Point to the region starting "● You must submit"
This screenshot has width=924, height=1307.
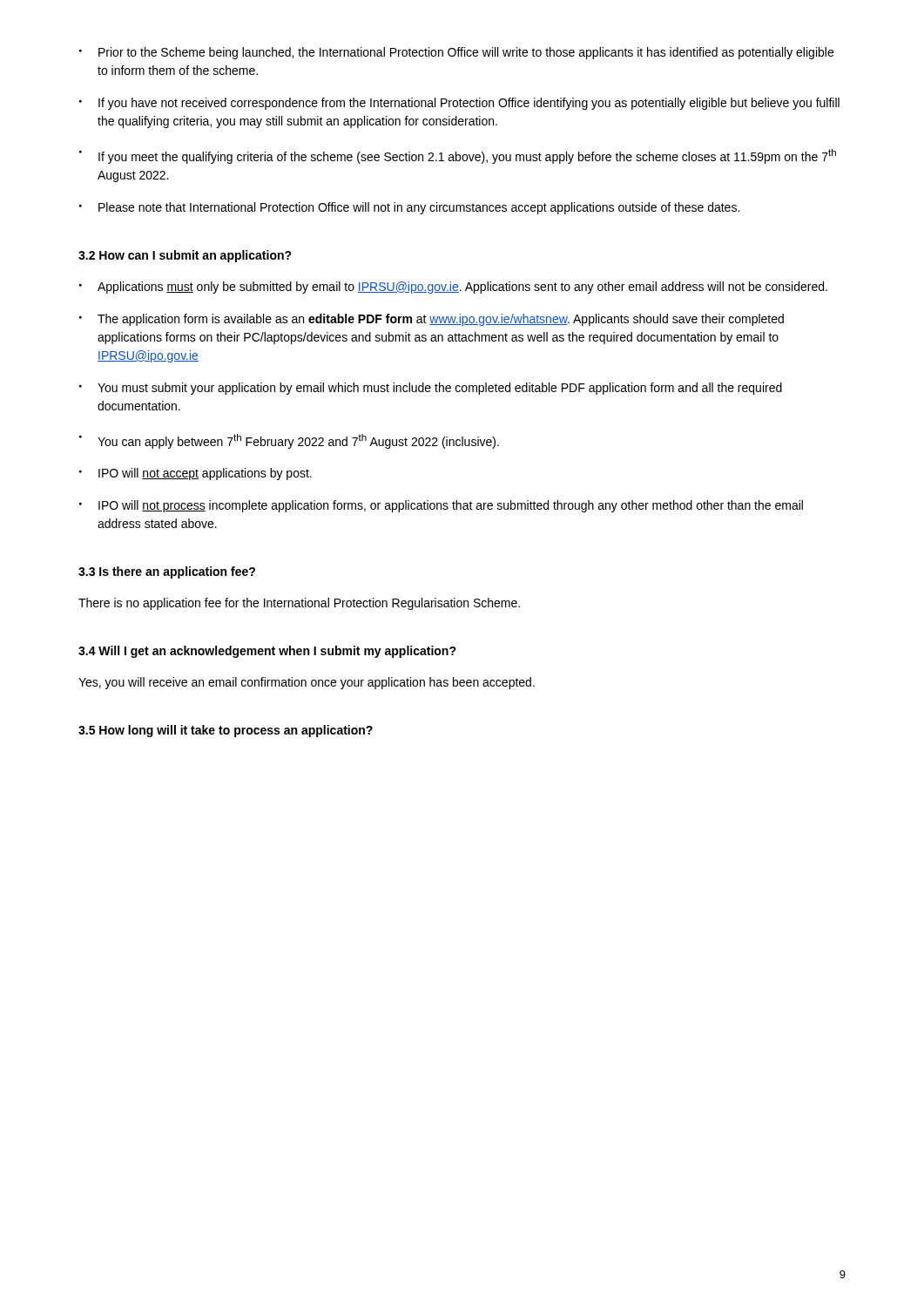[462, 397]
